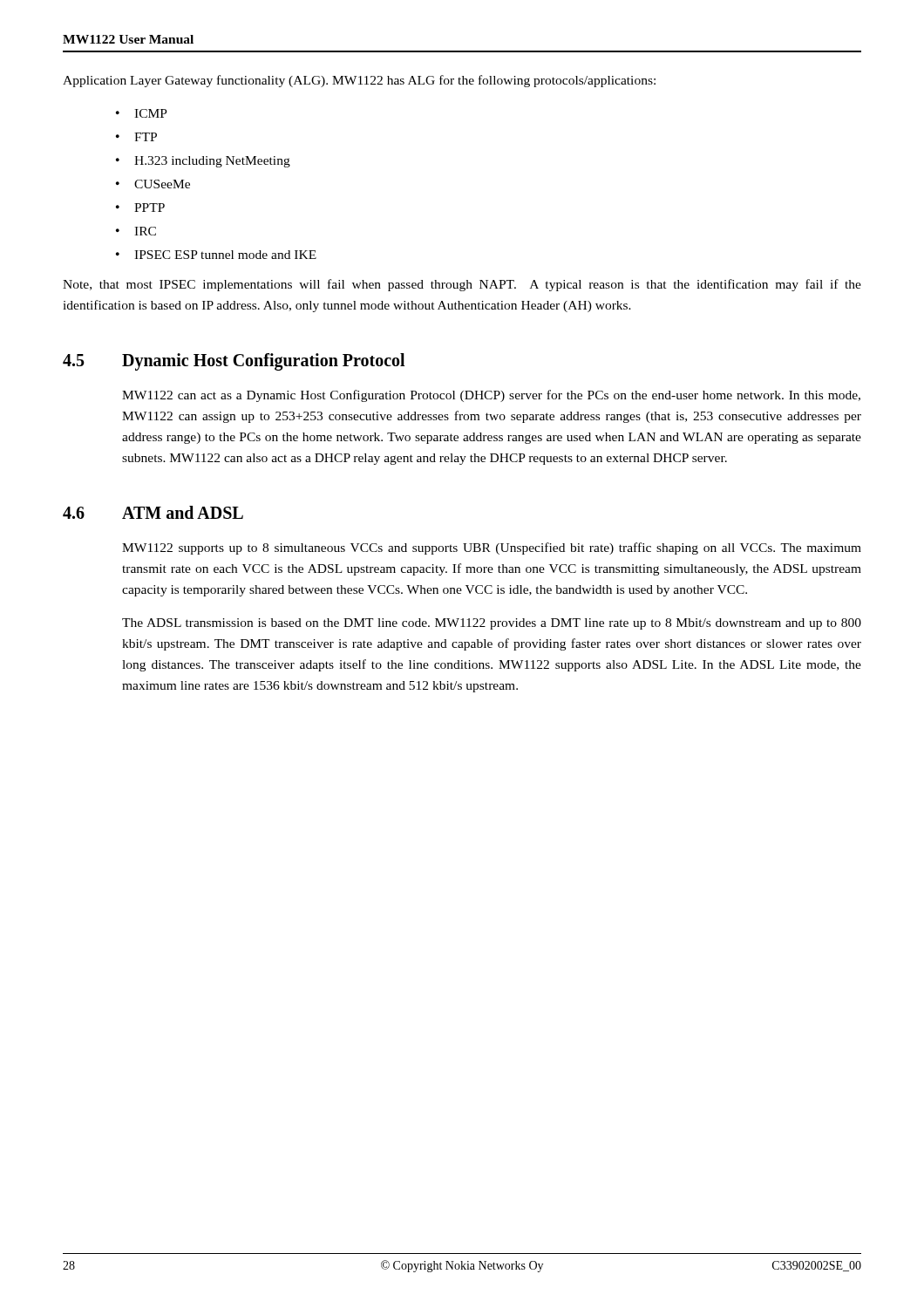This screenshot has height=1308, width=924.
Task: Find the block on this page that starts "MW1122 can act"
Action: (x=492, y=426)
